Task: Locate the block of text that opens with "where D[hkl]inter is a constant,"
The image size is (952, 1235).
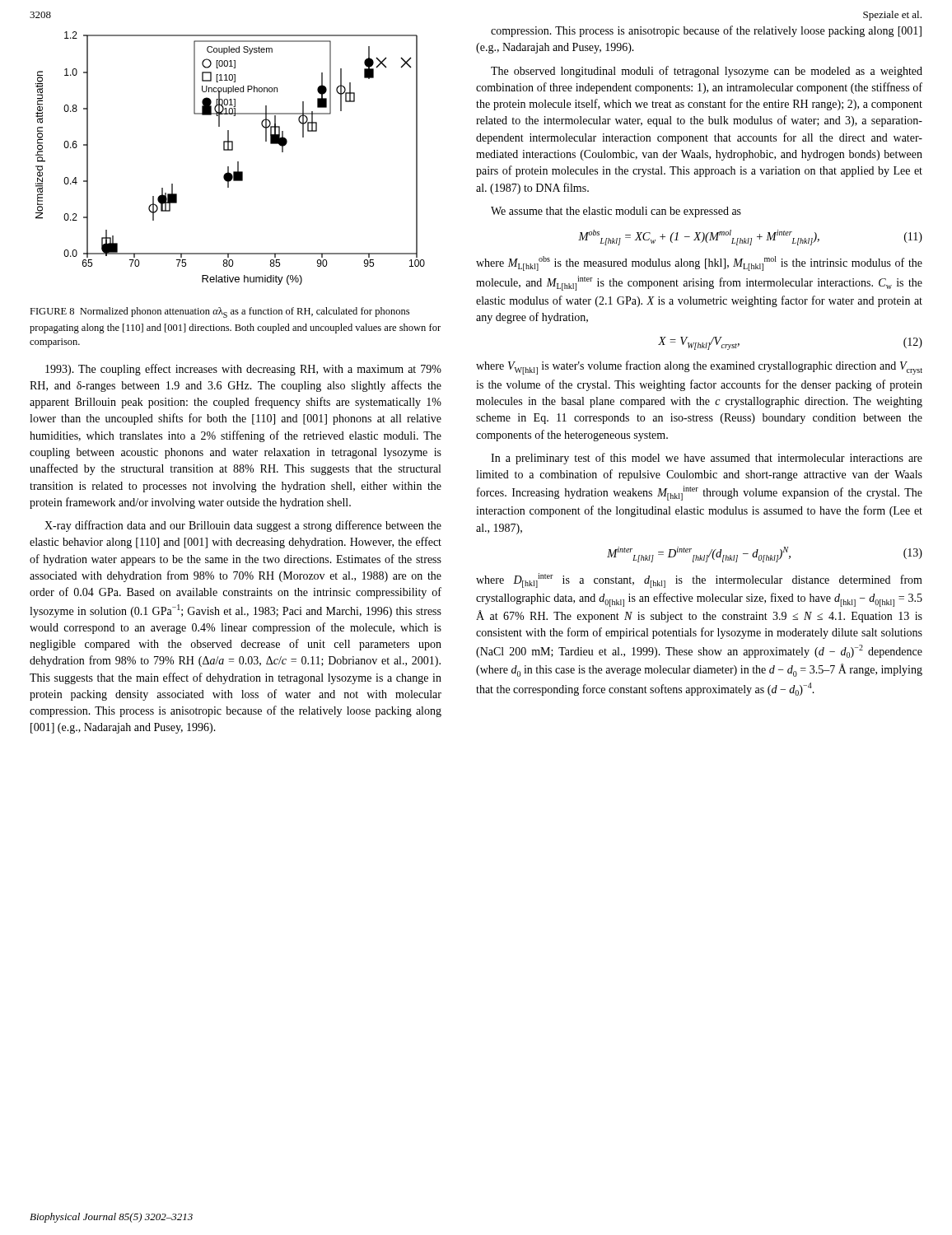Action: point(699,634)
